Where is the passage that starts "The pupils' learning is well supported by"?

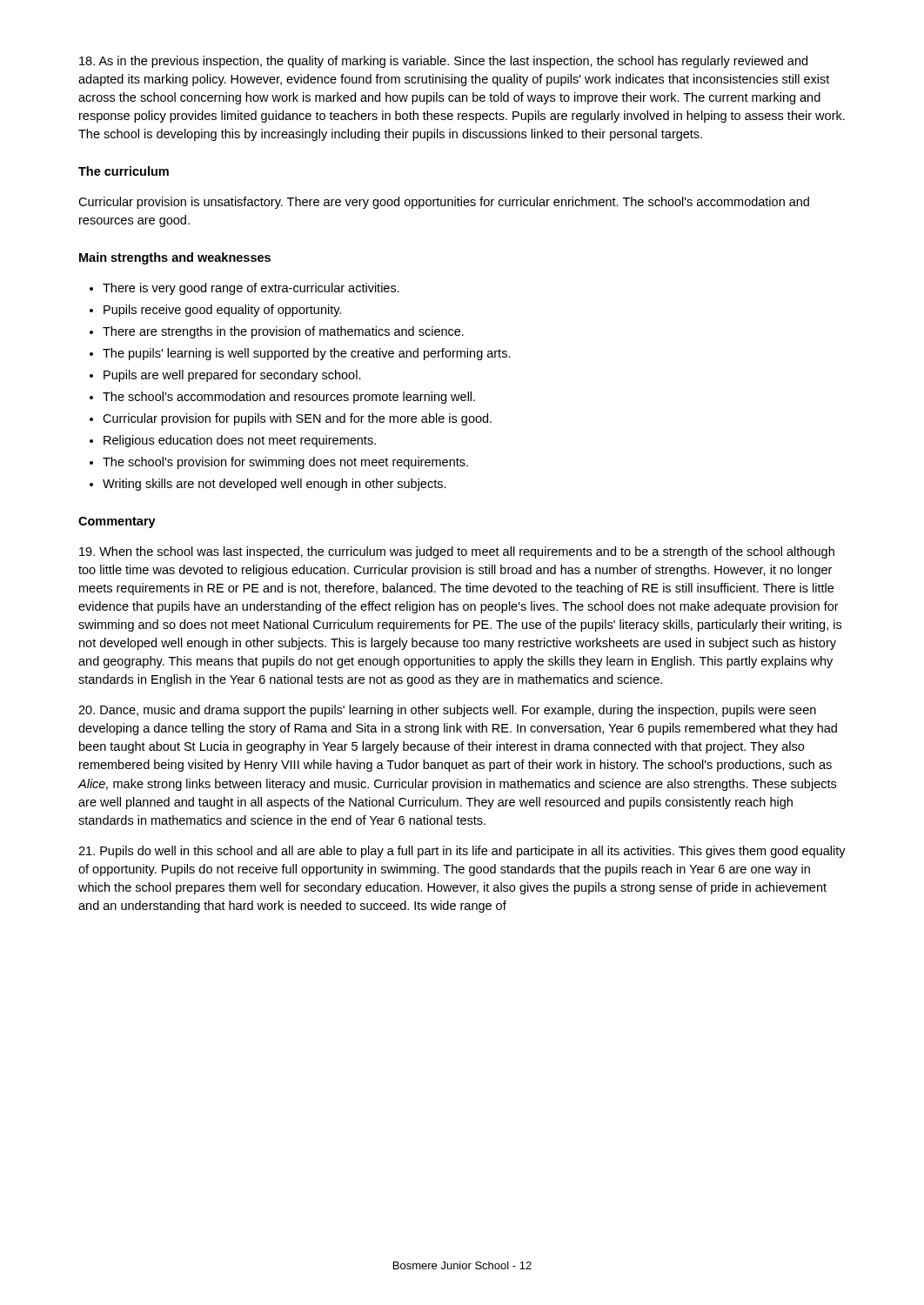462,354
